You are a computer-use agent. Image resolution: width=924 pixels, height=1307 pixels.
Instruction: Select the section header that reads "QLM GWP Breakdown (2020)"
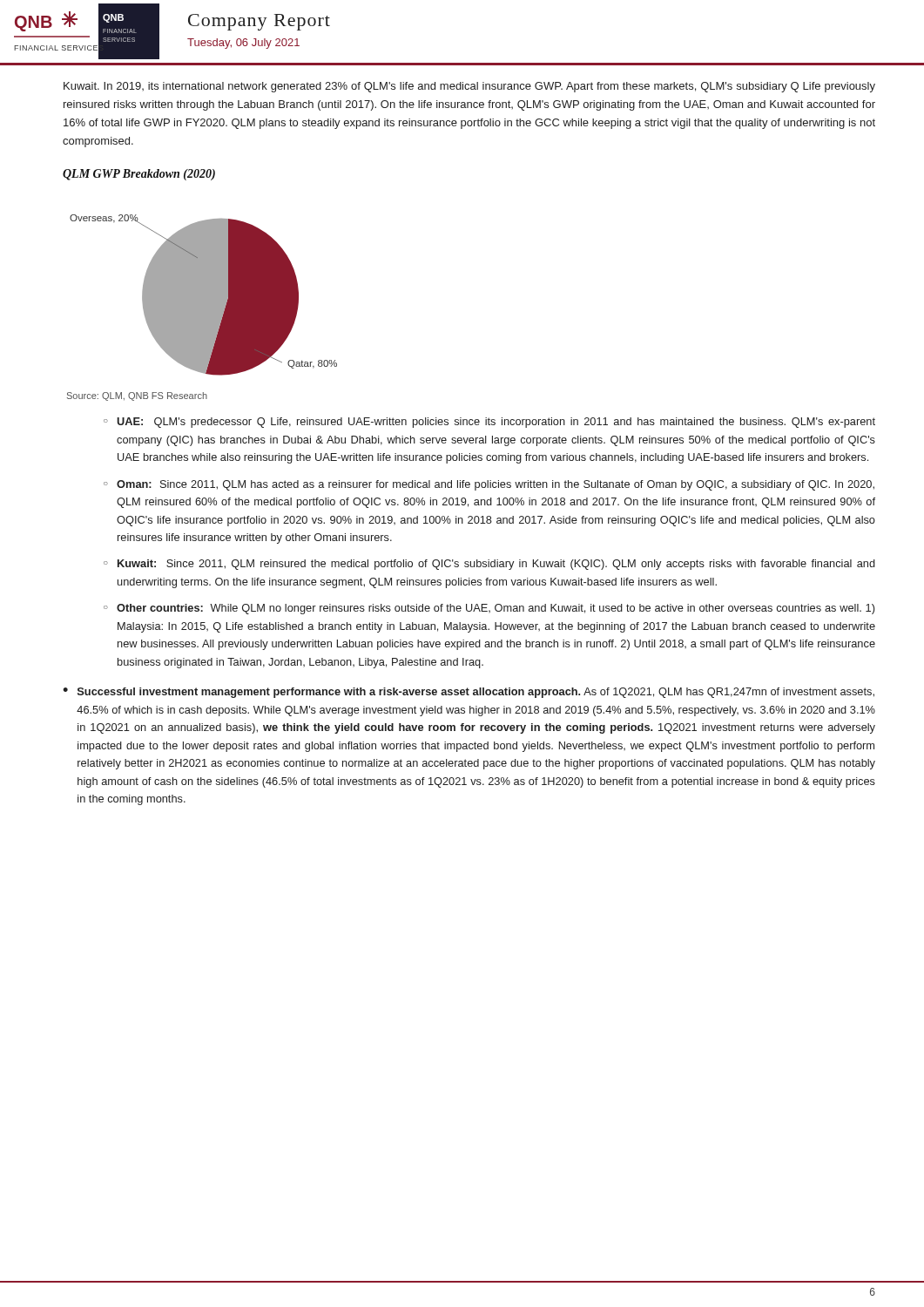[x=139, y=174]
